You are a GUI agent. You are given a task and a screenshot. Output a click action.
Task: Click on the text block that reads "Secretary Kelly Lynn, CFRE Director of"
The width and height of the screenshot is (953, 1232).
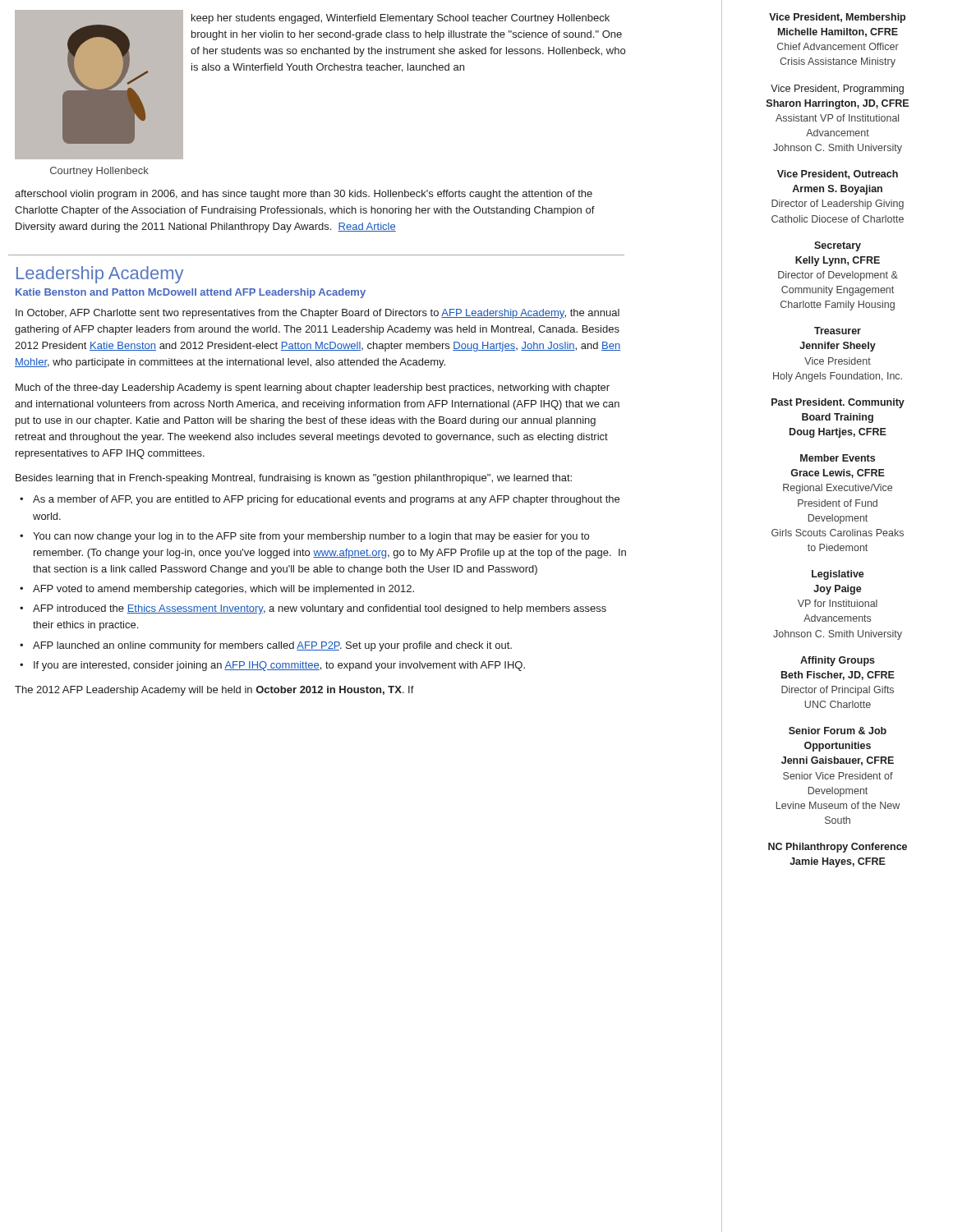tap(756, 249)
